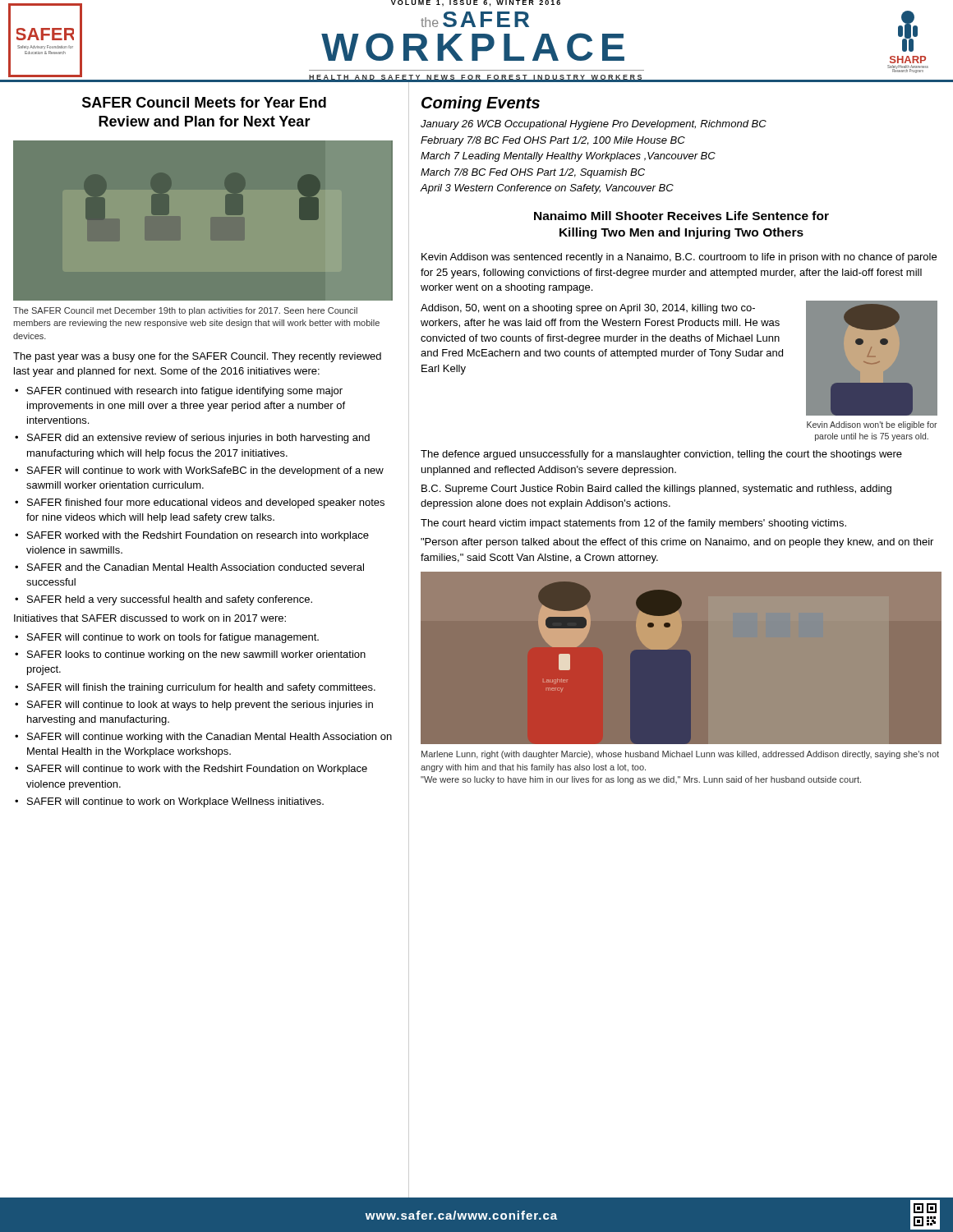The image size is (953, 1232).
Task: Locate the caption that opens with "Kevin Addison won't be eligible"
Action: coord(872,430)
